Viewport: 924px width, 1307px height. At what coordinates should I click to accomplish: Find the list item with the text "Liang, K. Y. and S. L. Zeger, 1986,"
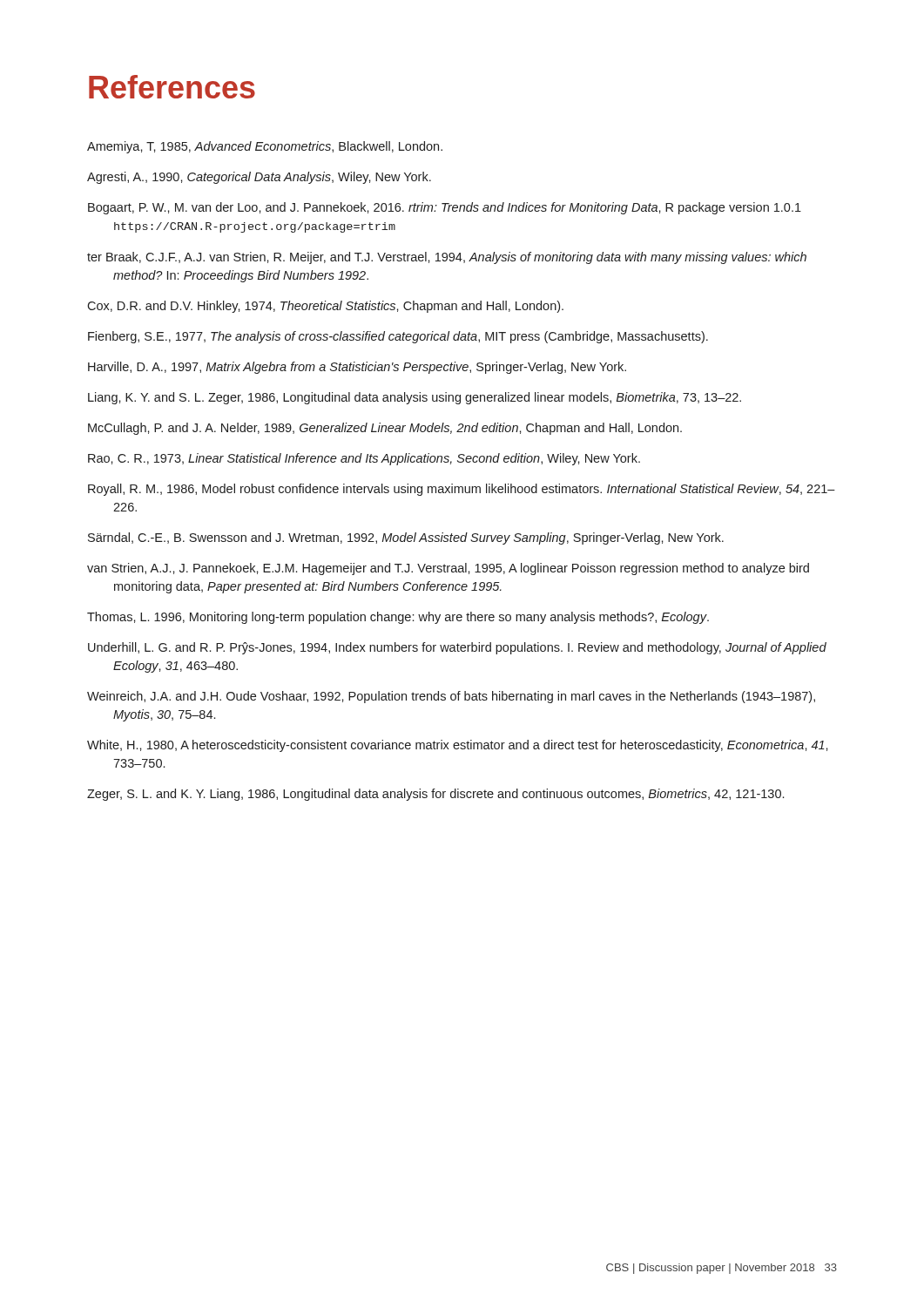(x=415, y=397)
